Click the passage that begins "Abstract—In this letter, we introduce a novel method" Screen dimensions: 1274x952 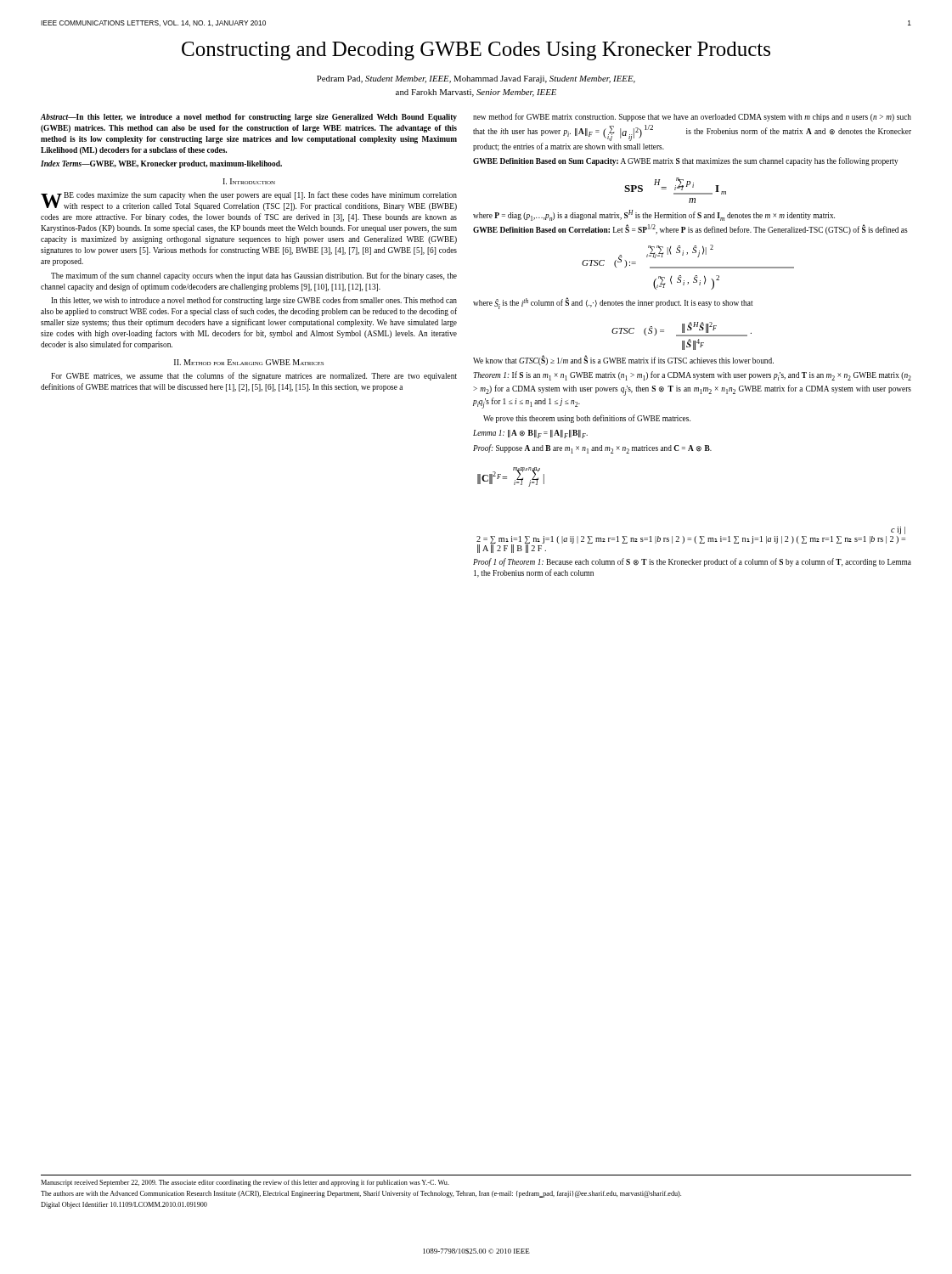pyautogui.click(x=249, y=141)
